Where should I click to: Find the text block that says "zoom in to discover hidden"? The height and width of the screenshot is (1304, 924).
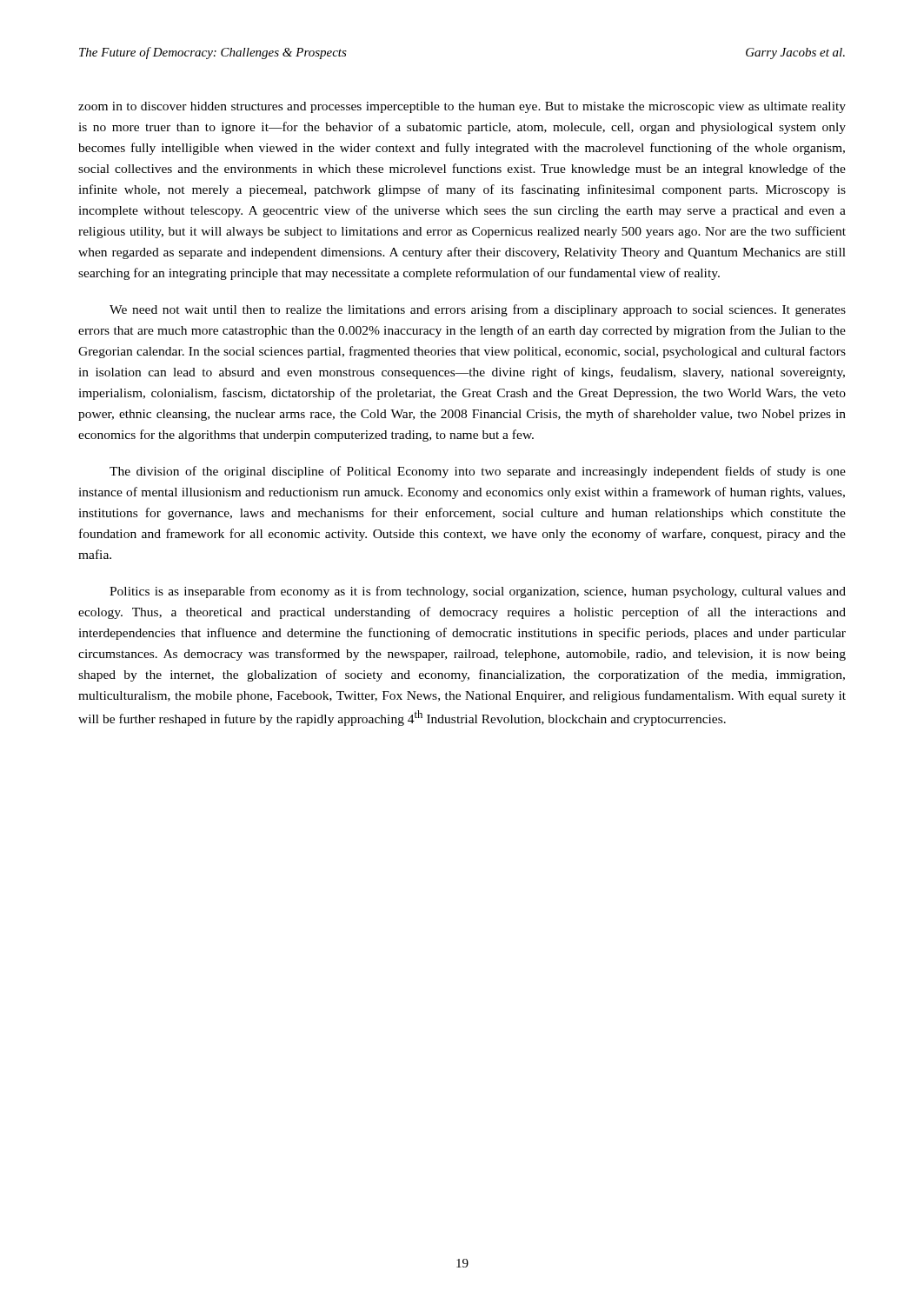tap(462, 189)
